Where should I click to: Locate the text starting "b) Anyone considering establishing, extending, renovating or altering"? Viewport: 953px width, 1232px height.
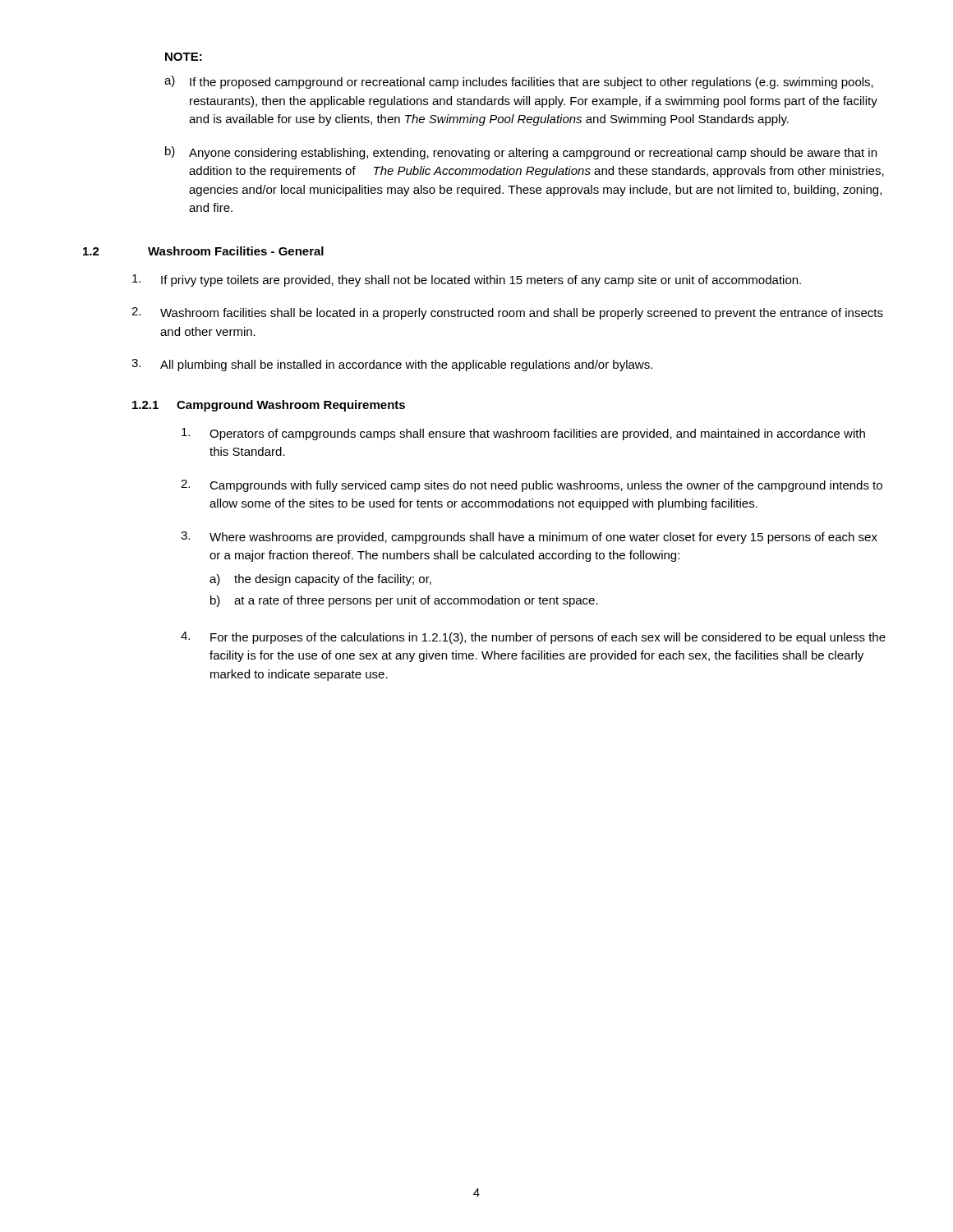click(526, 180)
